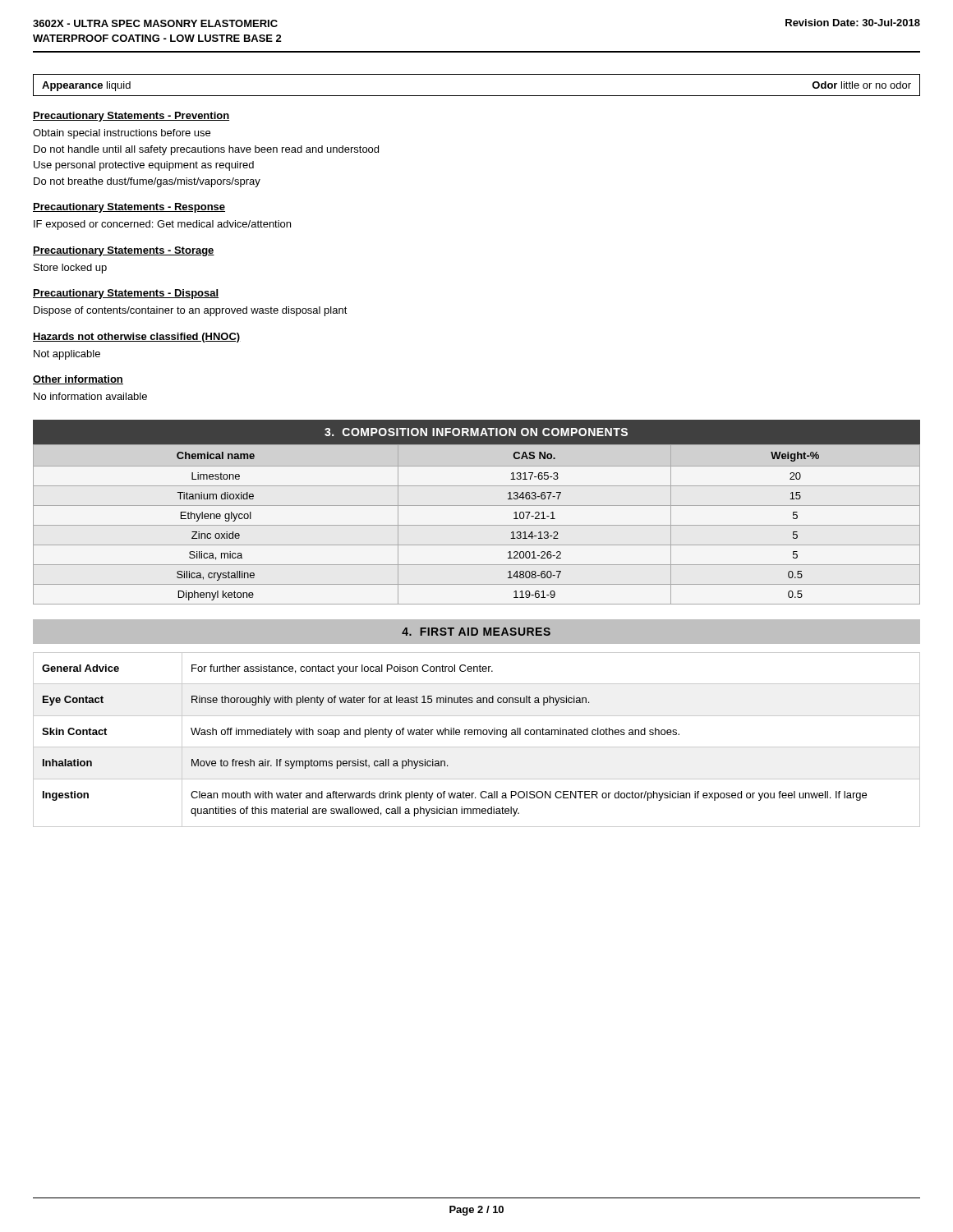Select the section header containing "4. FIRST AID MEASURES"
The height and width of the screenshot is (1232, 953).
[x=476, y=631]
